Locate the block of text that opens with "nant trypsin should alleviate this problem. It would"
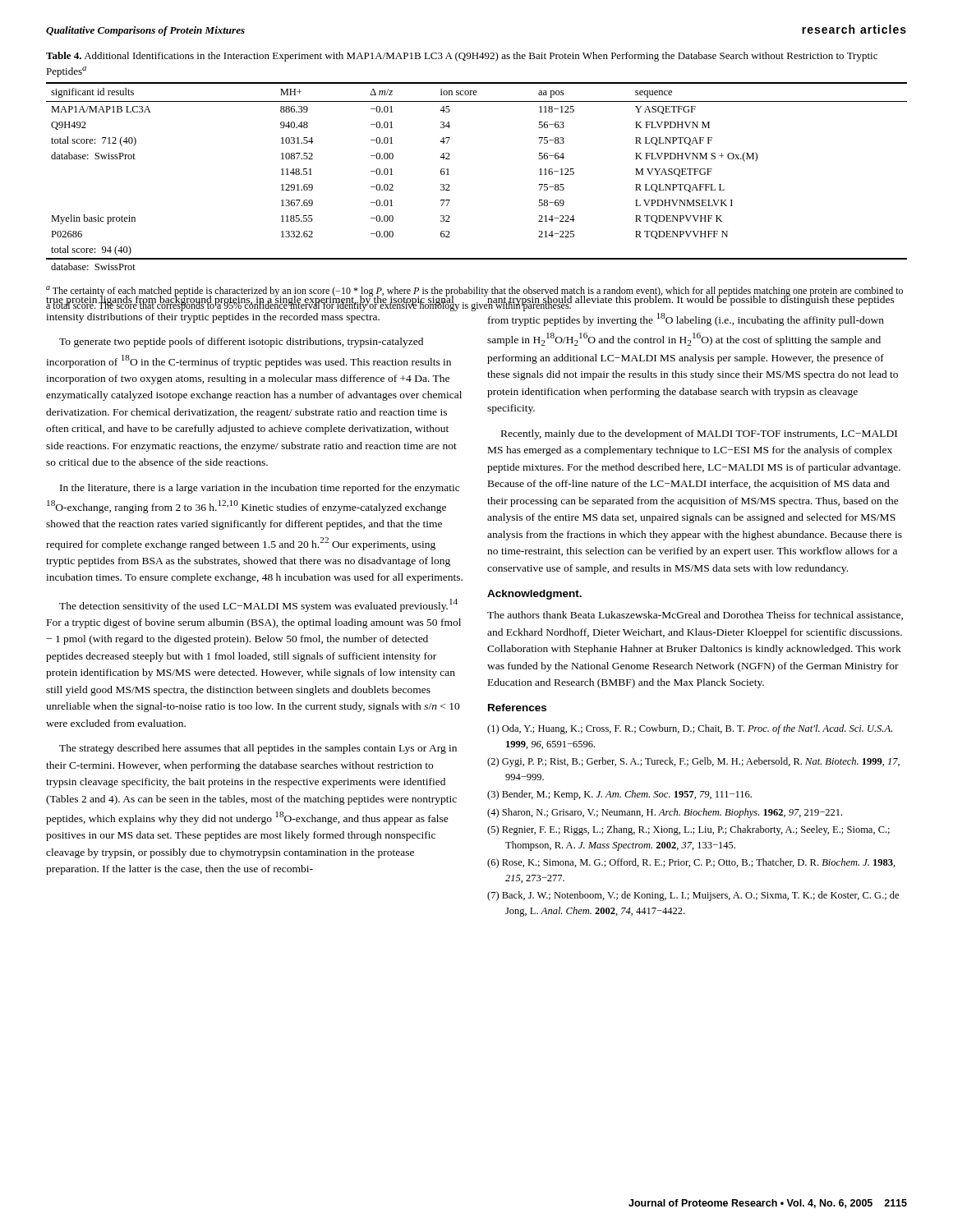The height and width of the screenshot is (1232, 953). [x=697, y=434]
